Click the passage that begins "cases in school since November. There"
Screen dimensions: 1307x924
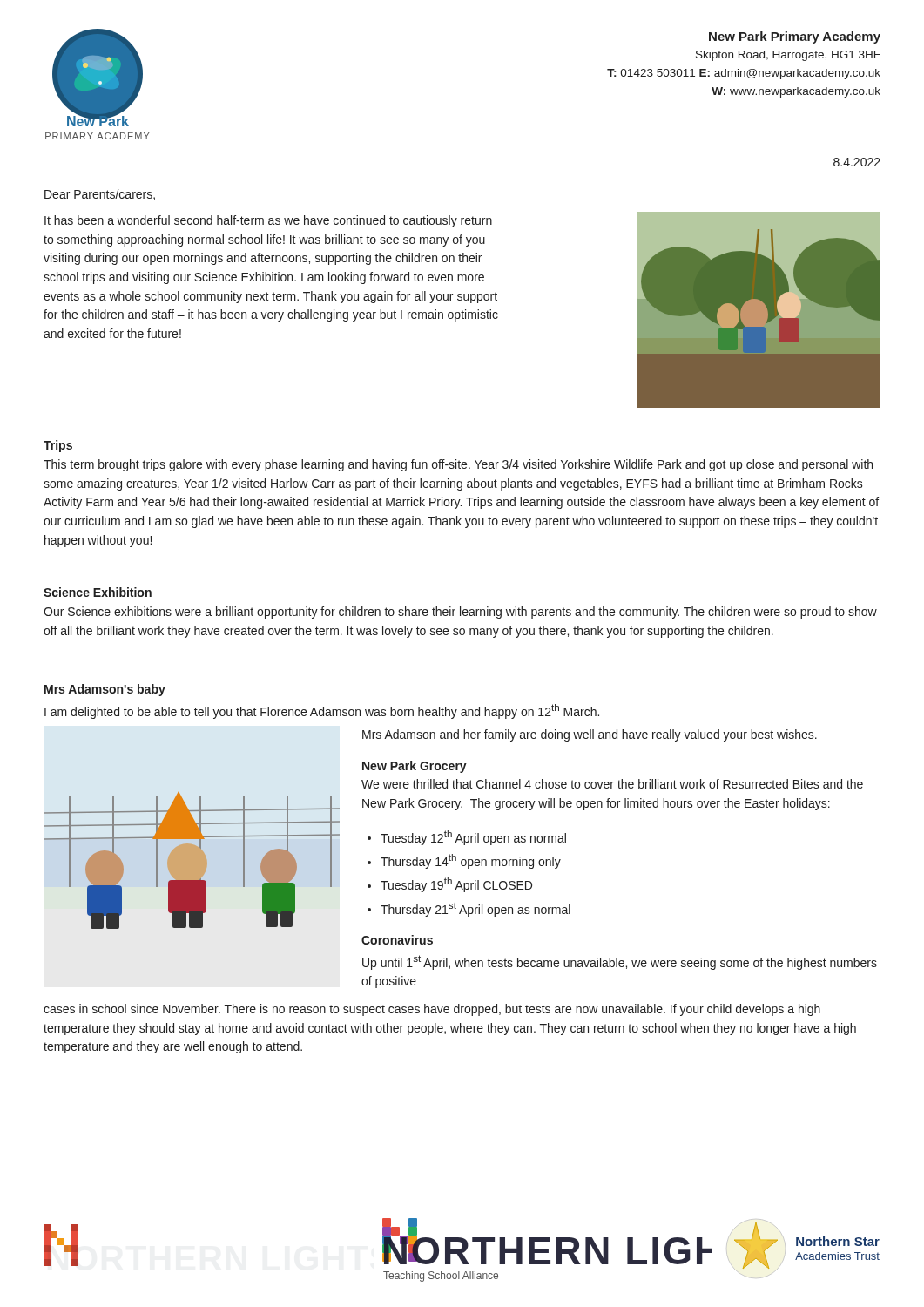[x=450, y=1028]
